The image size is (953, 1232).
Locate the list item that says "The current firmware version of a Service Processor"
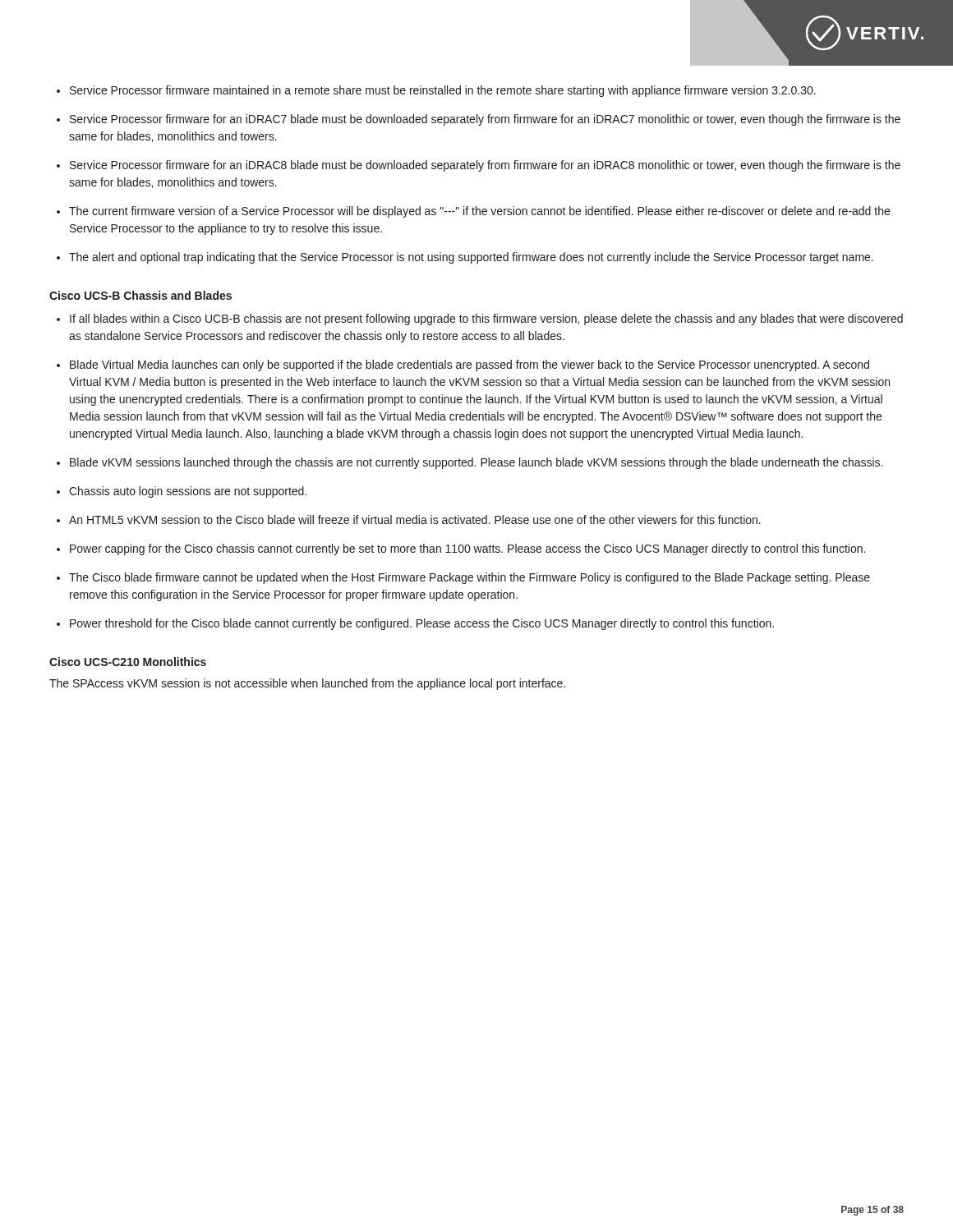pyautogui.click(x=480, y=220)
